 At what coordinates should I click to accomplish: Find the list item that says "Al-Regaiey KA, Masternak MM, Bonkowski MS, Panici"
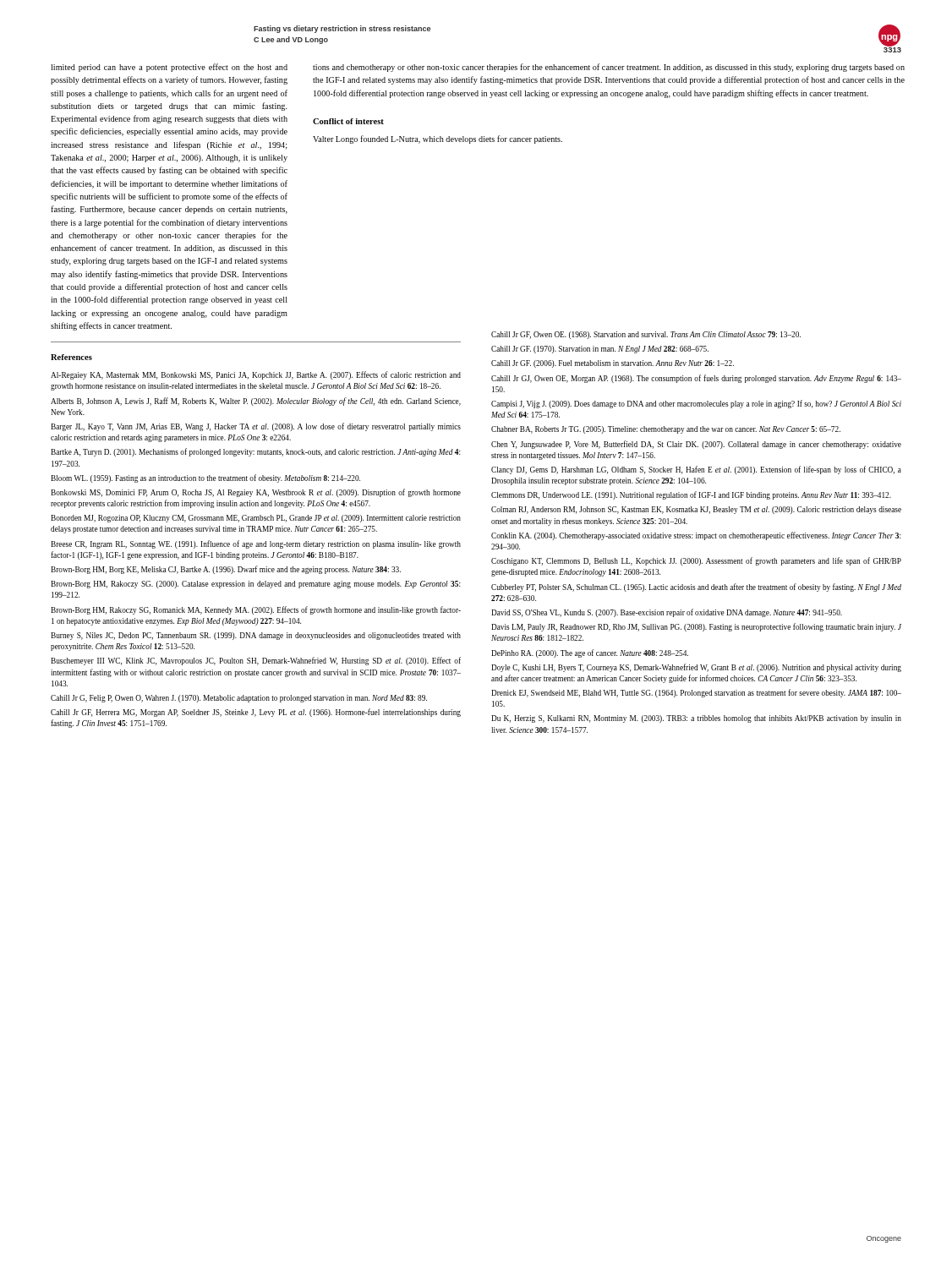coord(256,381)
